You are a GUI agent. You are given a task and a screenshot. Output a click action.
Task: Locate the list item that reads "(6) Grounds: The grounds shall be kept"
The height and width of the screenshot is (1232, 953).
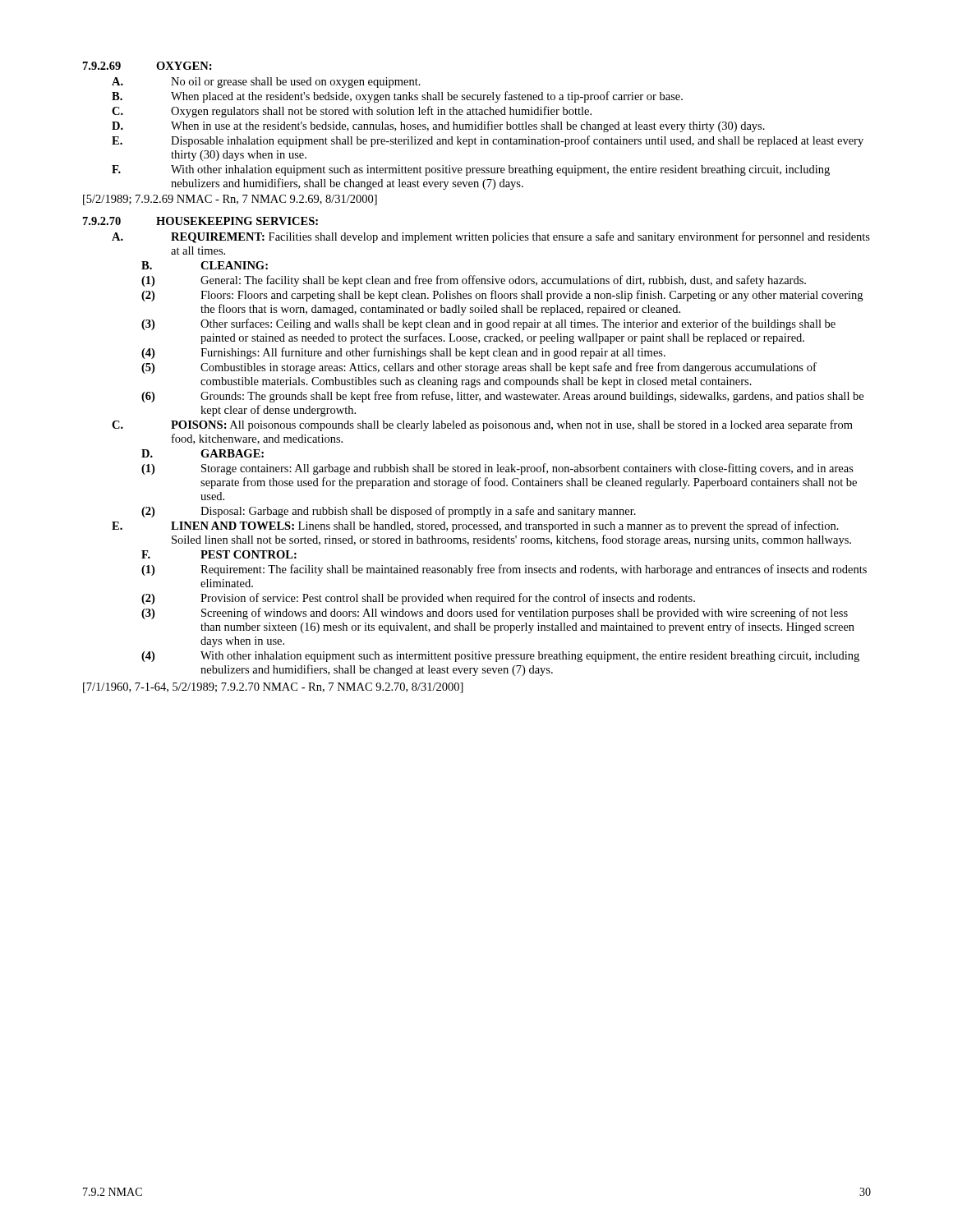476,403
